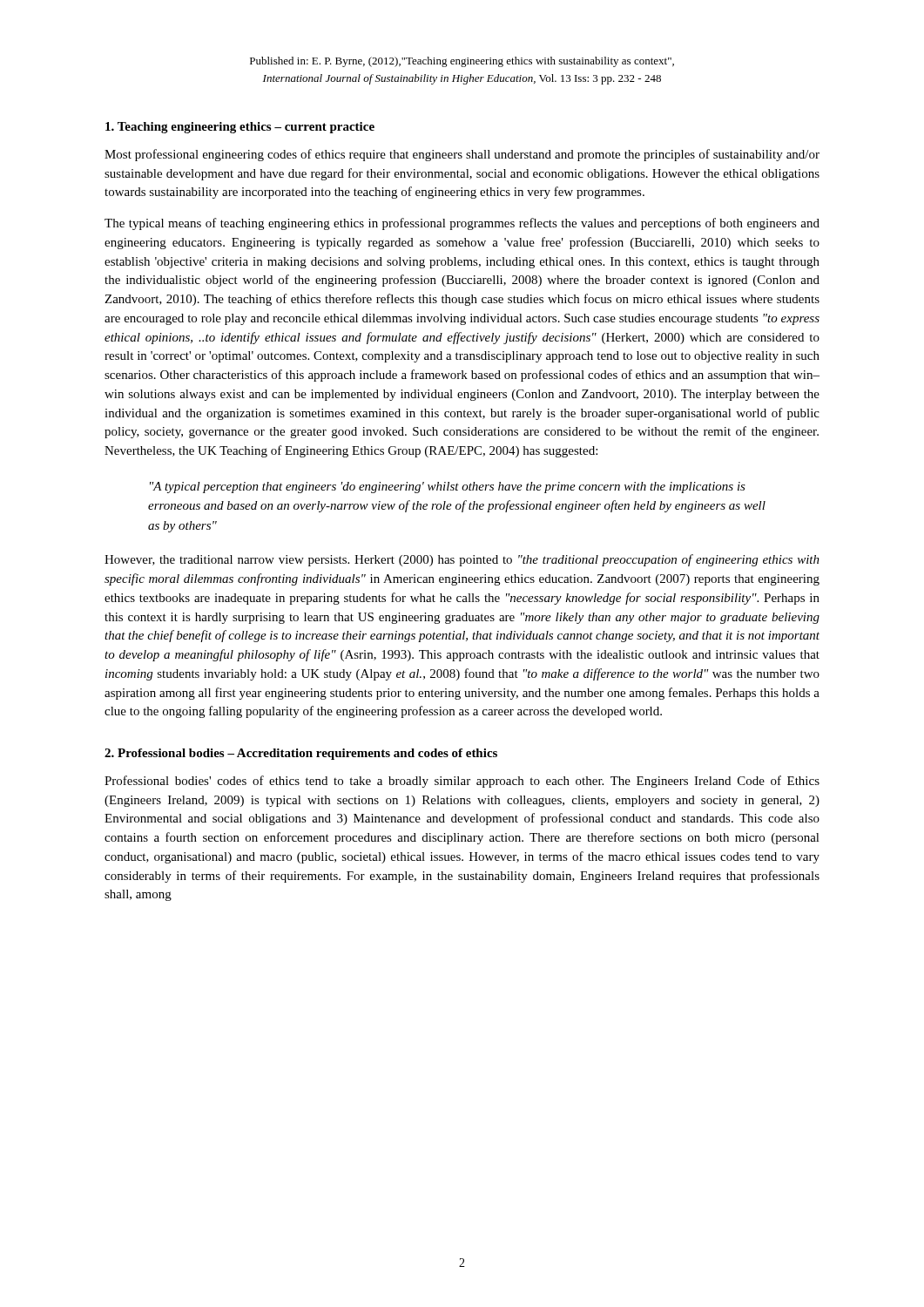Where is the passage that starts "Professional bodies' codes of ethics tend to"?

tap(462, 837)
